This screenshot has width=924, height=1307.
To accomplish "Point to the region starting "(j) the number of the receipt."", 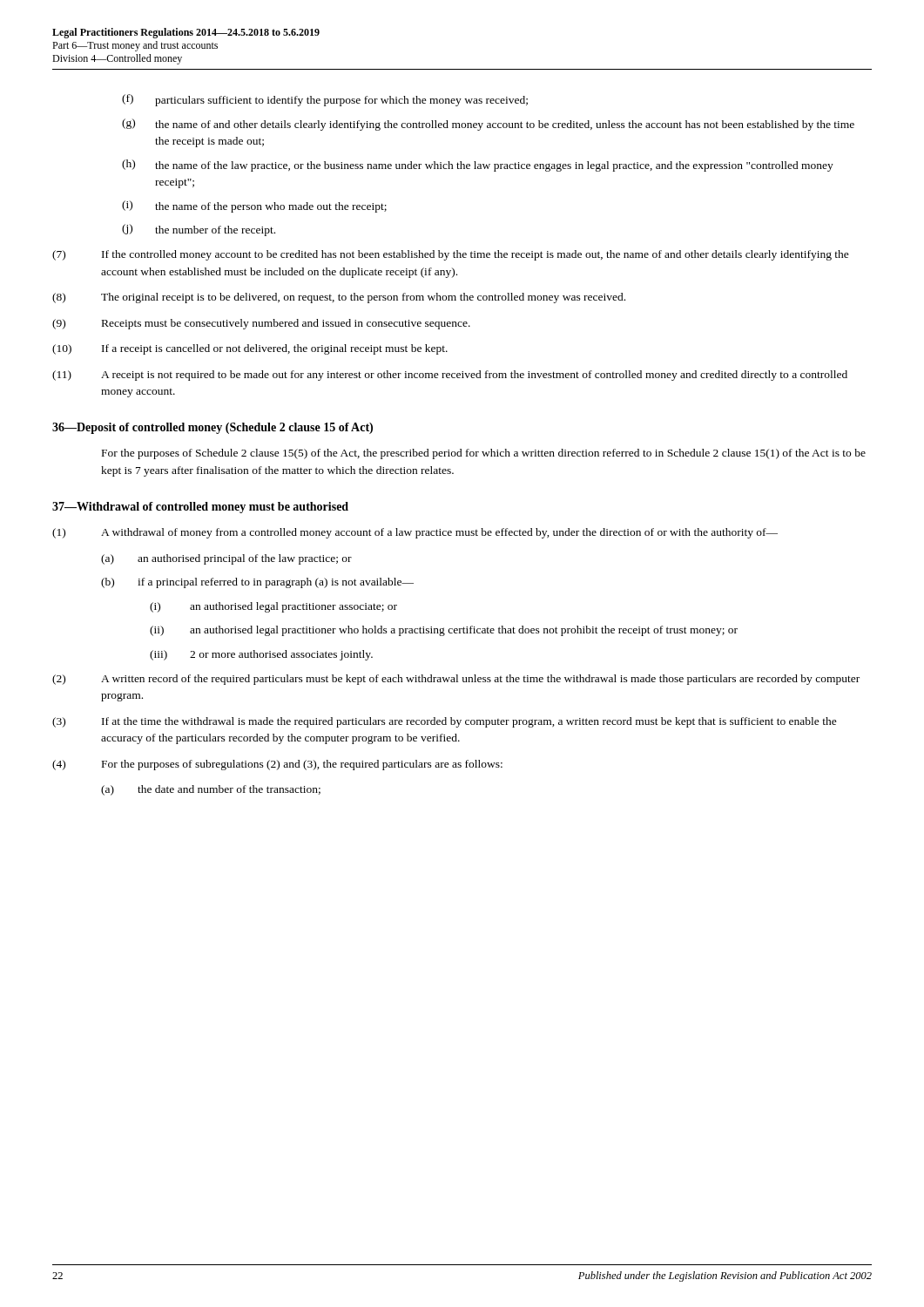I will point(199,230).
